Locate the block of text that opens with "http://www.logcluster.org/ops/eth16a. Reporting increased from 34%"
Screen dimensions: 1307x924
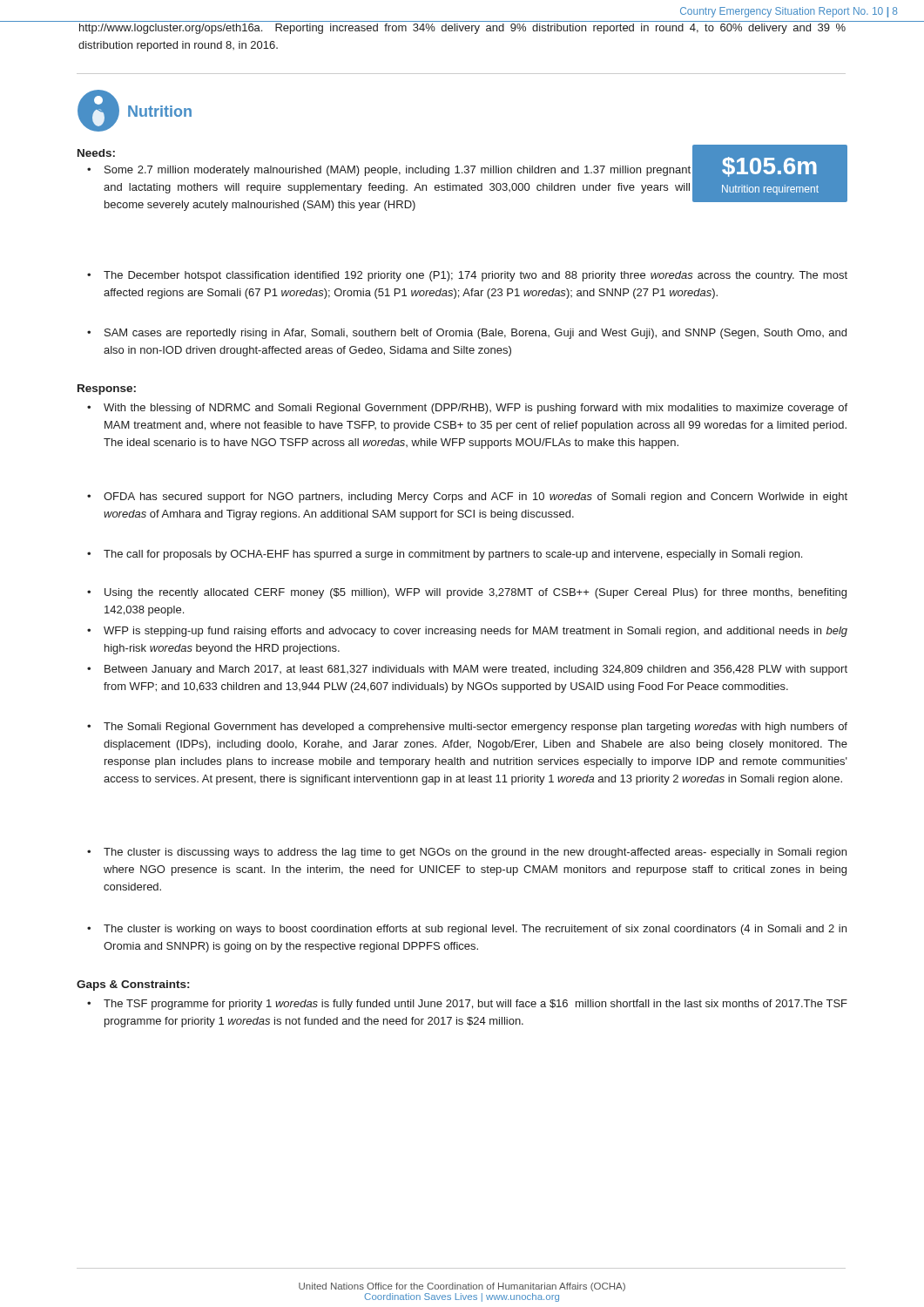pos(462,36)
